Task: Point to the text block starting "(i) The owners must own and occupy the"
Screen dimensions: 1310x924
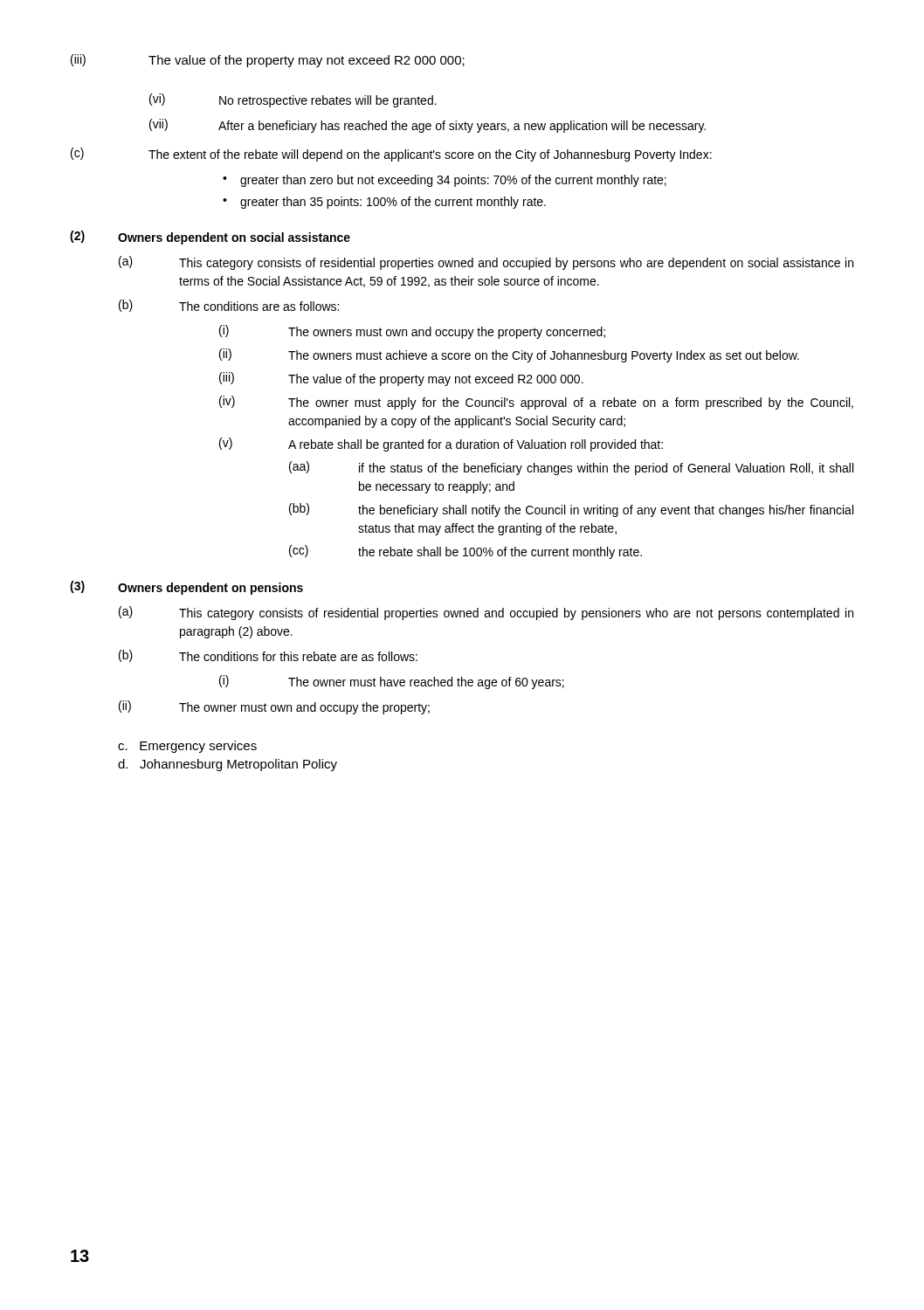Action: click(536, 332)
